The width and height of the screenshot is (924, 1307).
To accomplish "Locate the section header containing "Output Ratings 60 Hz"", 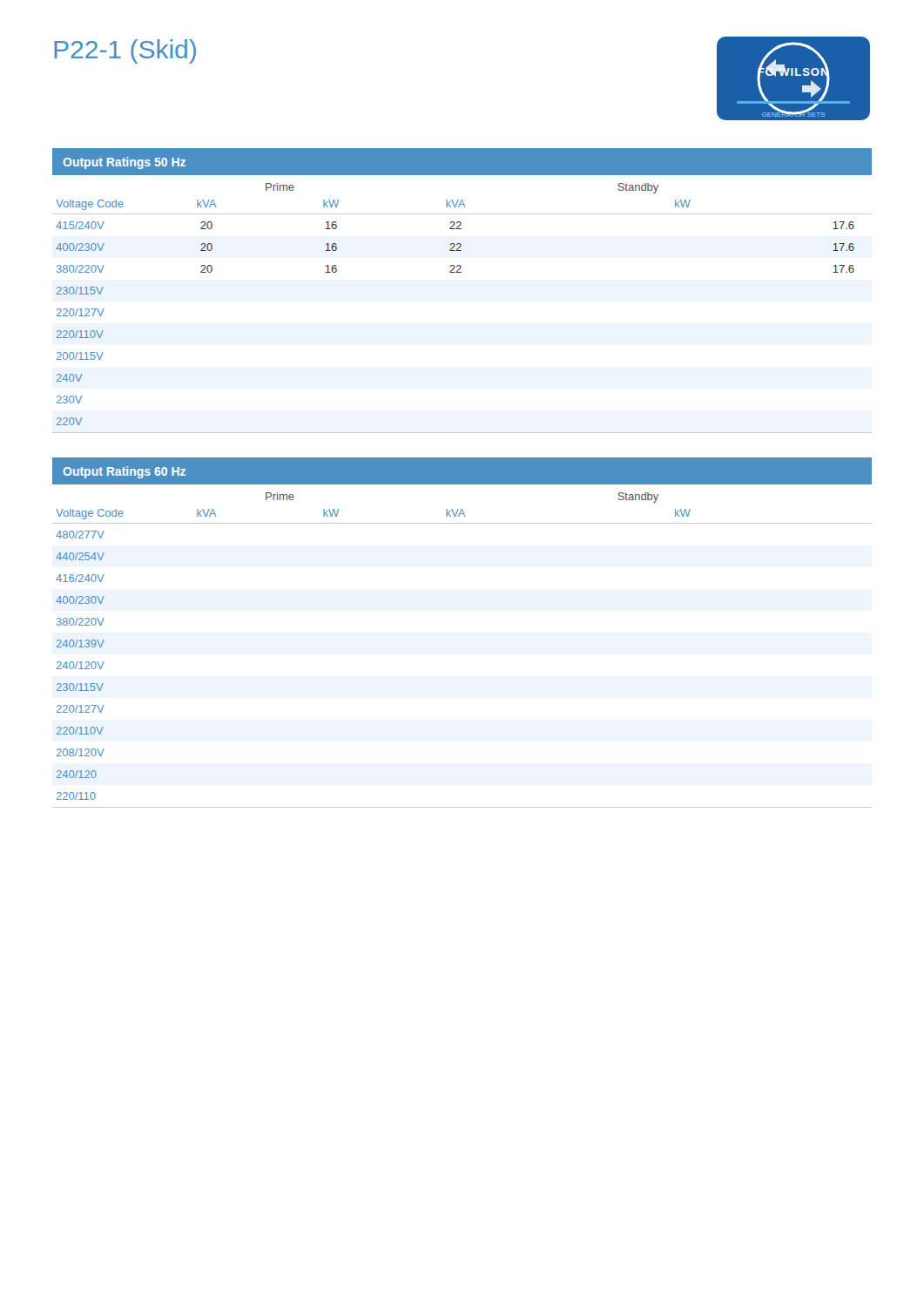I will (125, 472).
